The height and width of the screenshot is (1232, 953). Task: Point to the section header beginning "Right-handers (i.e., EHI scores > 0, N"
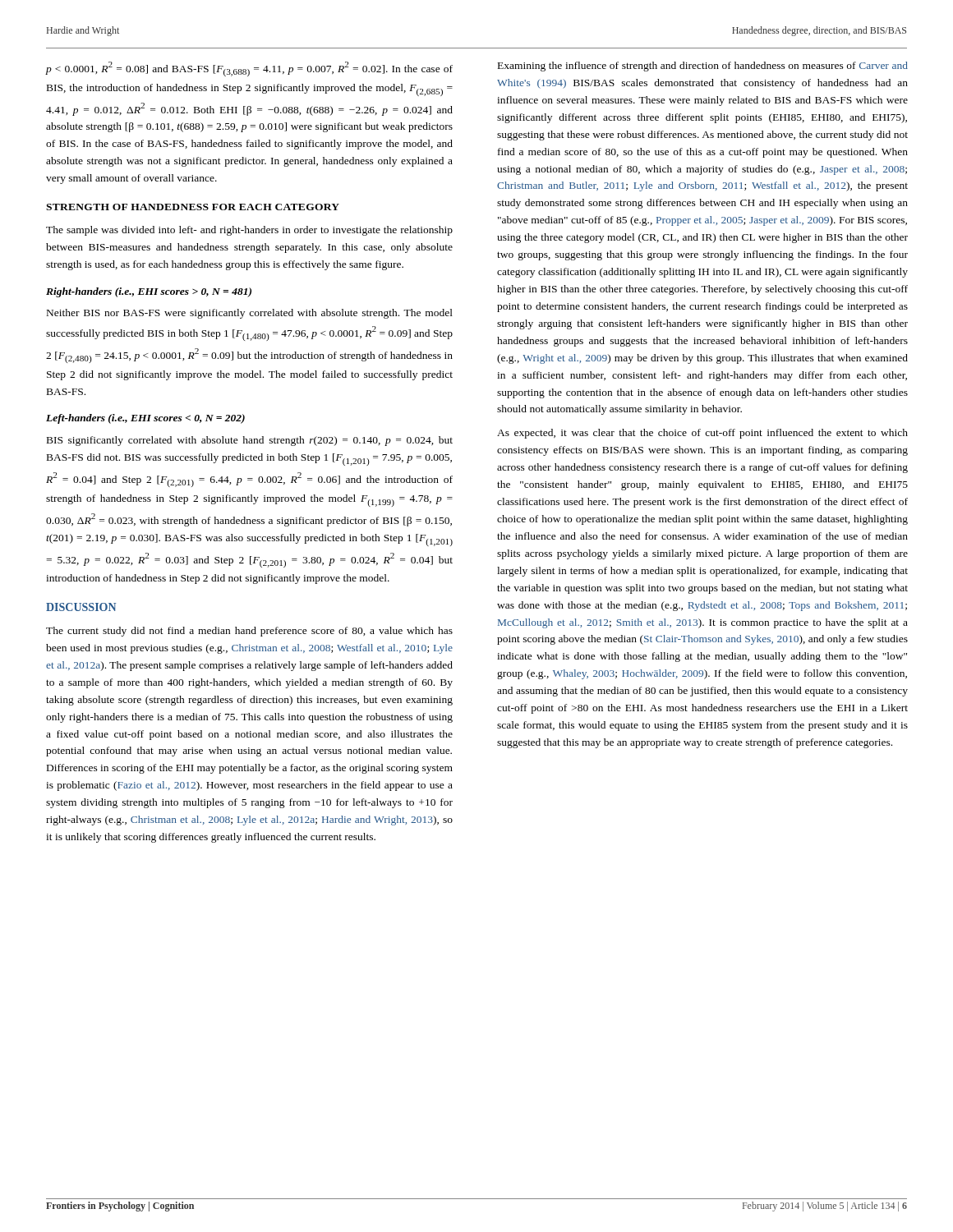click(x=149, y=291)
